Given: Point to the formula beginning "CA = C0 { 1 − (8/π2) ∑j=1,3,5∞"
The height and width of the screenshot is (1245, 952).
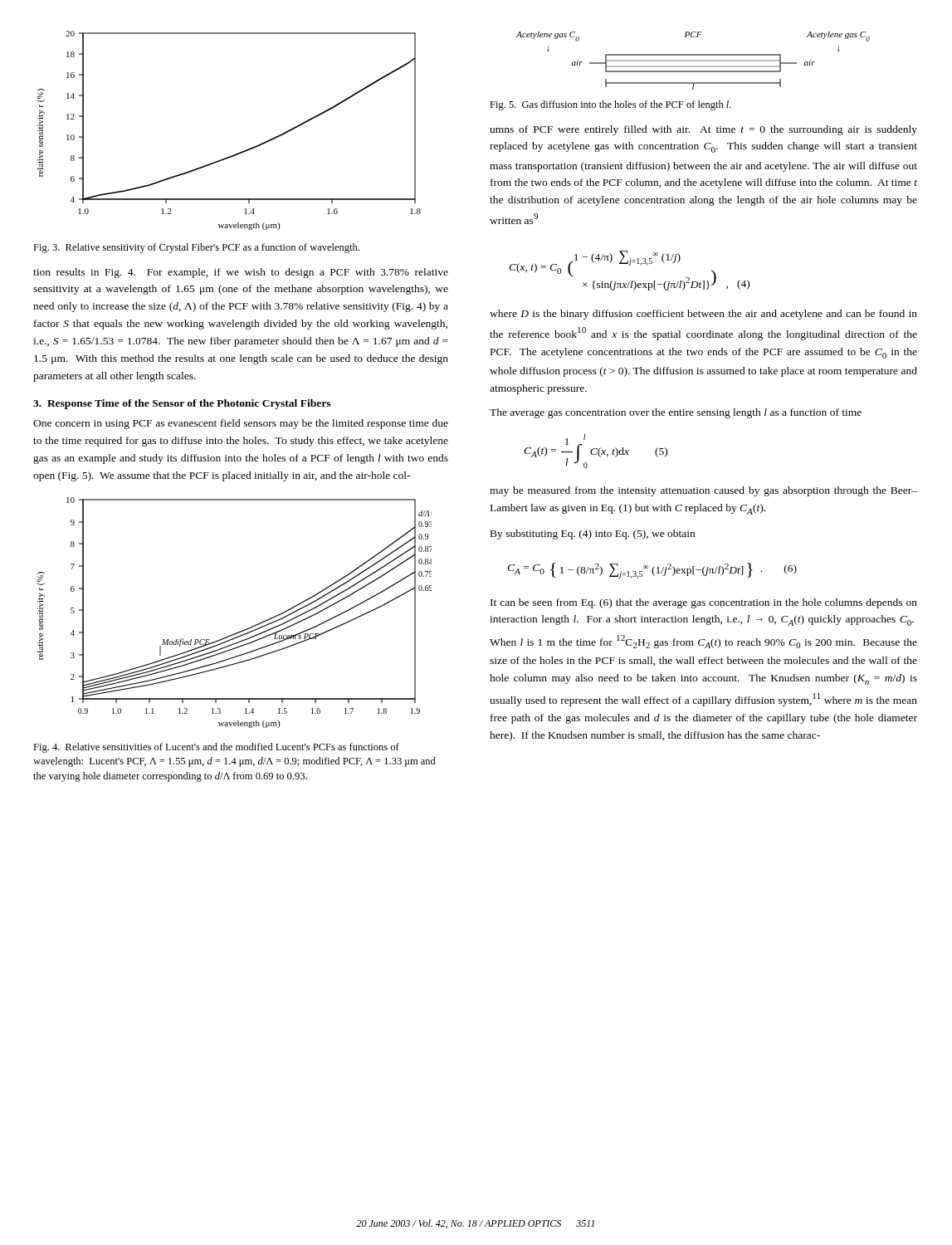Looking at the screenshot, I should coord(652,568).
